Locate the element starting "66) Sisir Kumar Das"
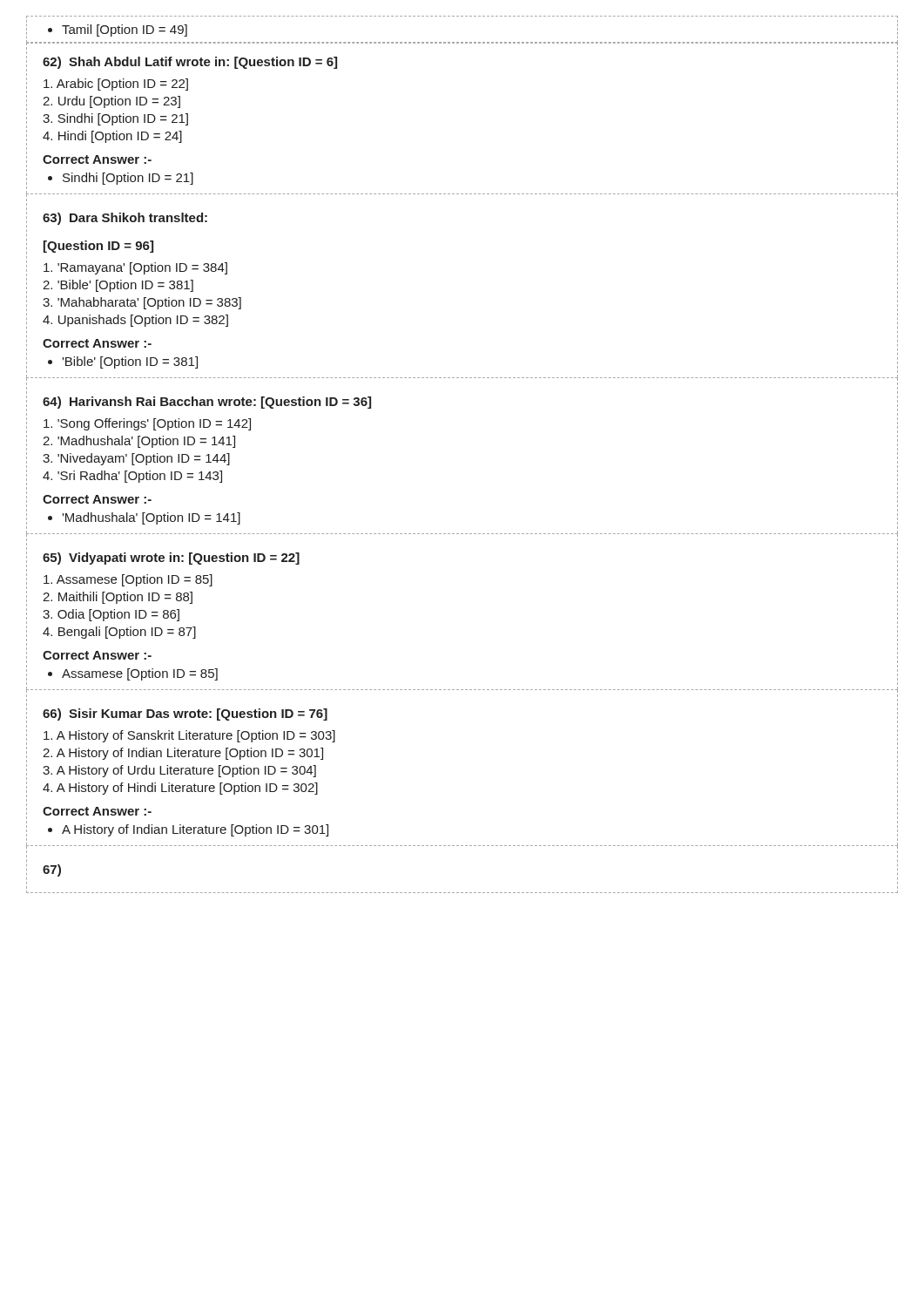924x1307 pixels. [x=185, y=714]
